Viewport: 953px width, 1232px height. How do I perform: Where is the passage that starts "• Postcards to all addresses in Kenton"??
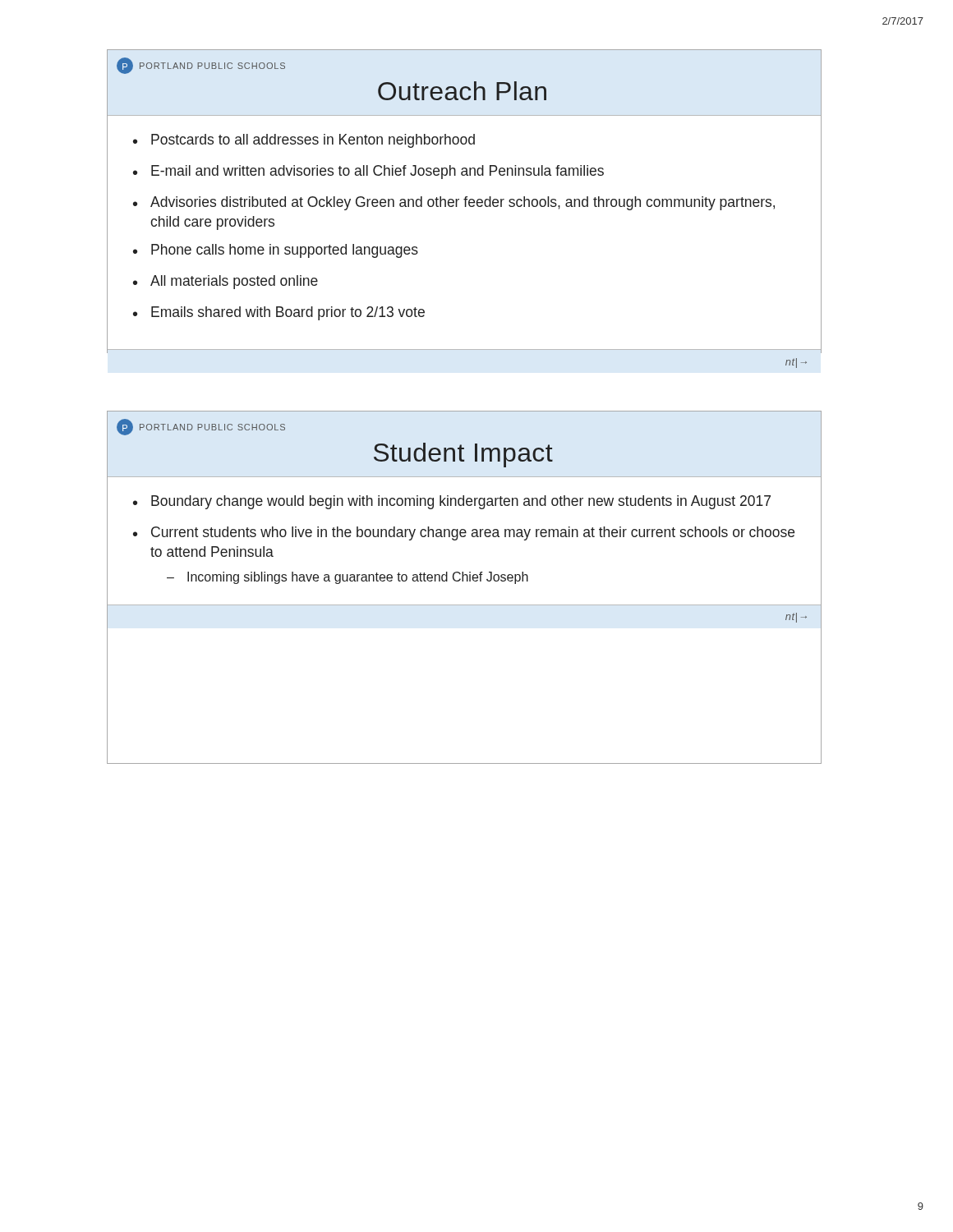(x=464, y=142)
